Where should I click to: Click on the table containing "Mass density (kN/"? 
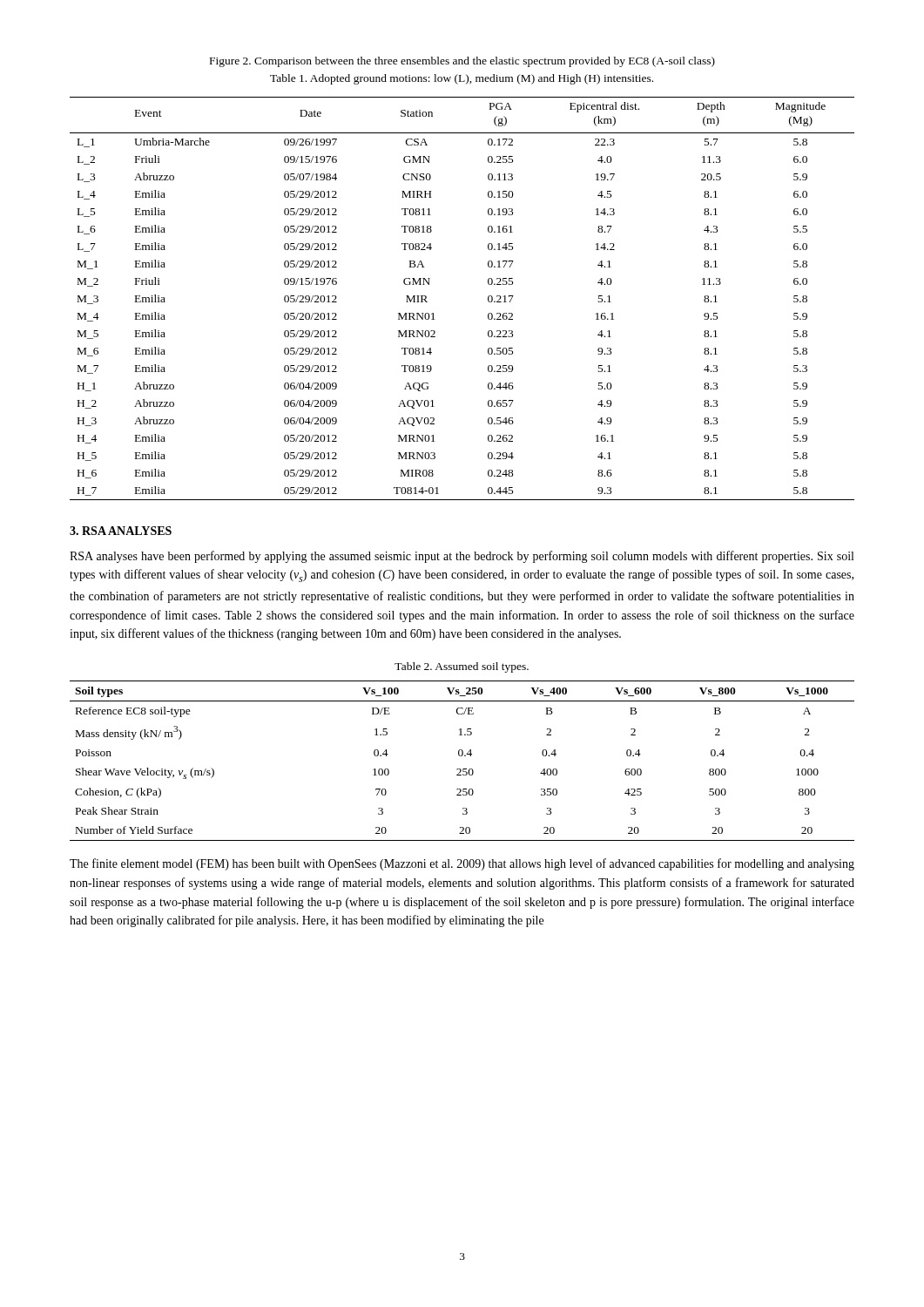coord(462,761)
